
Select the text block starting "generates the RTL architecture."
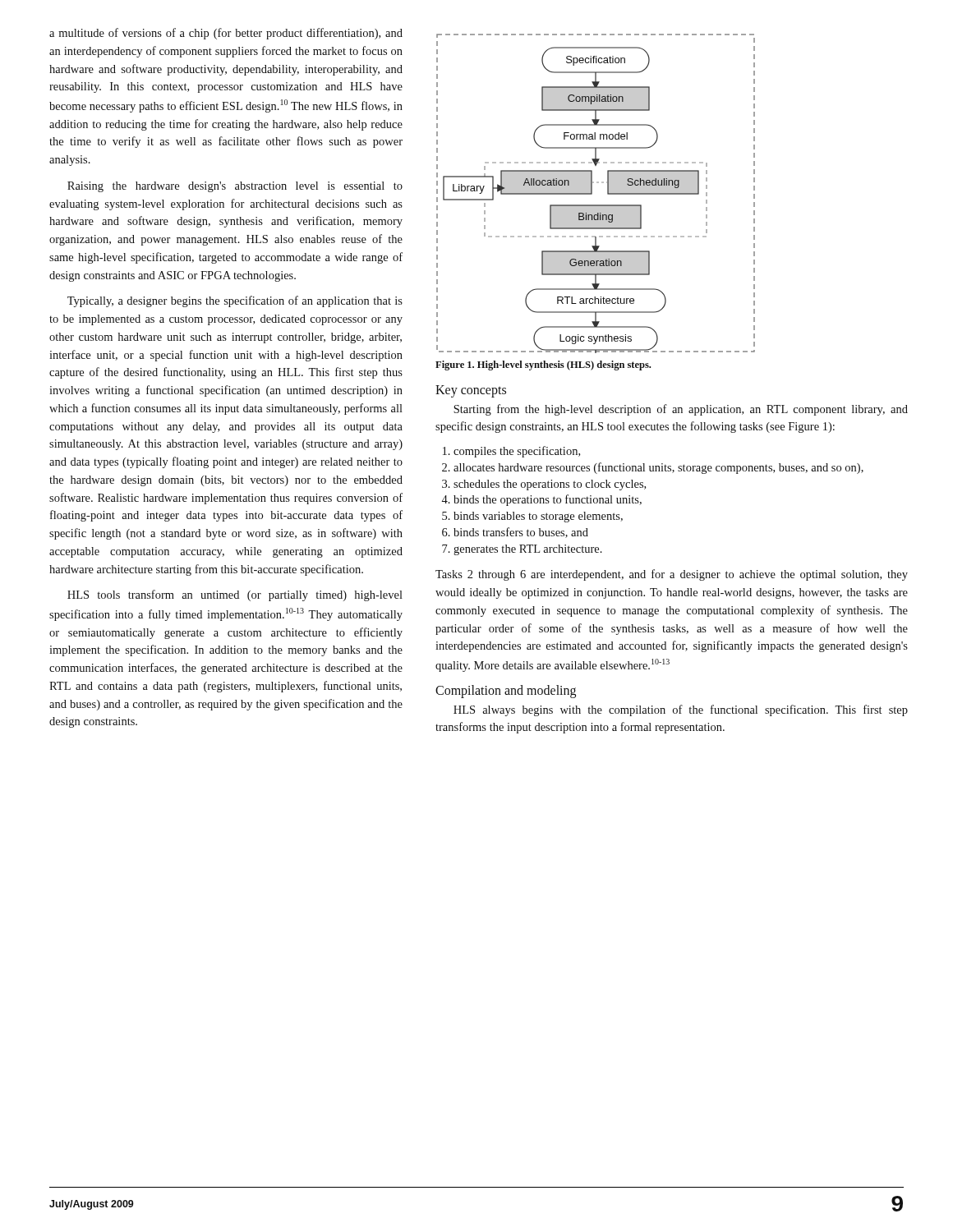522,550
